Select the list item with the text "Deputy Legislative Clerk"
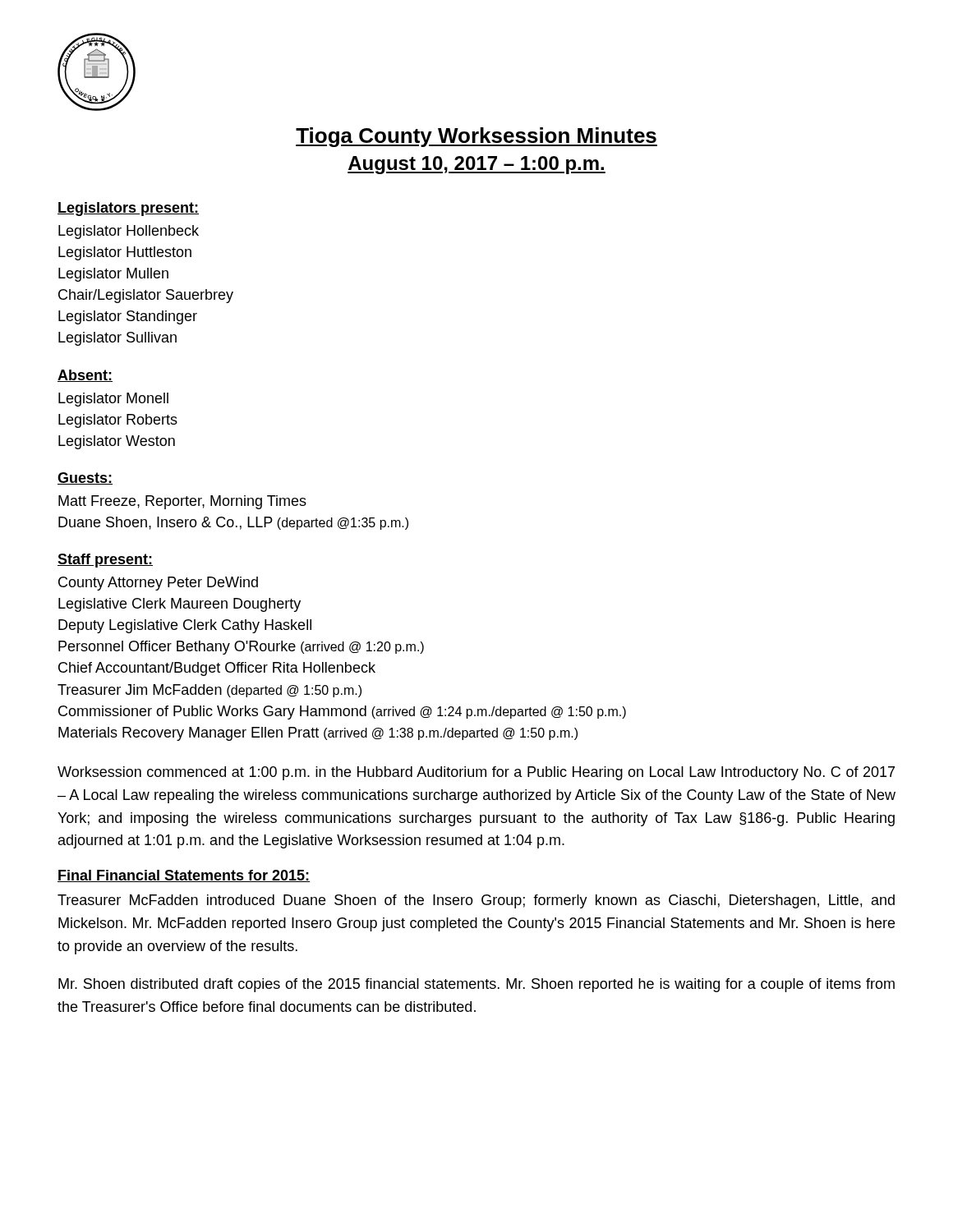Screen dimensions: 1232x953 (x=185, y=625)
